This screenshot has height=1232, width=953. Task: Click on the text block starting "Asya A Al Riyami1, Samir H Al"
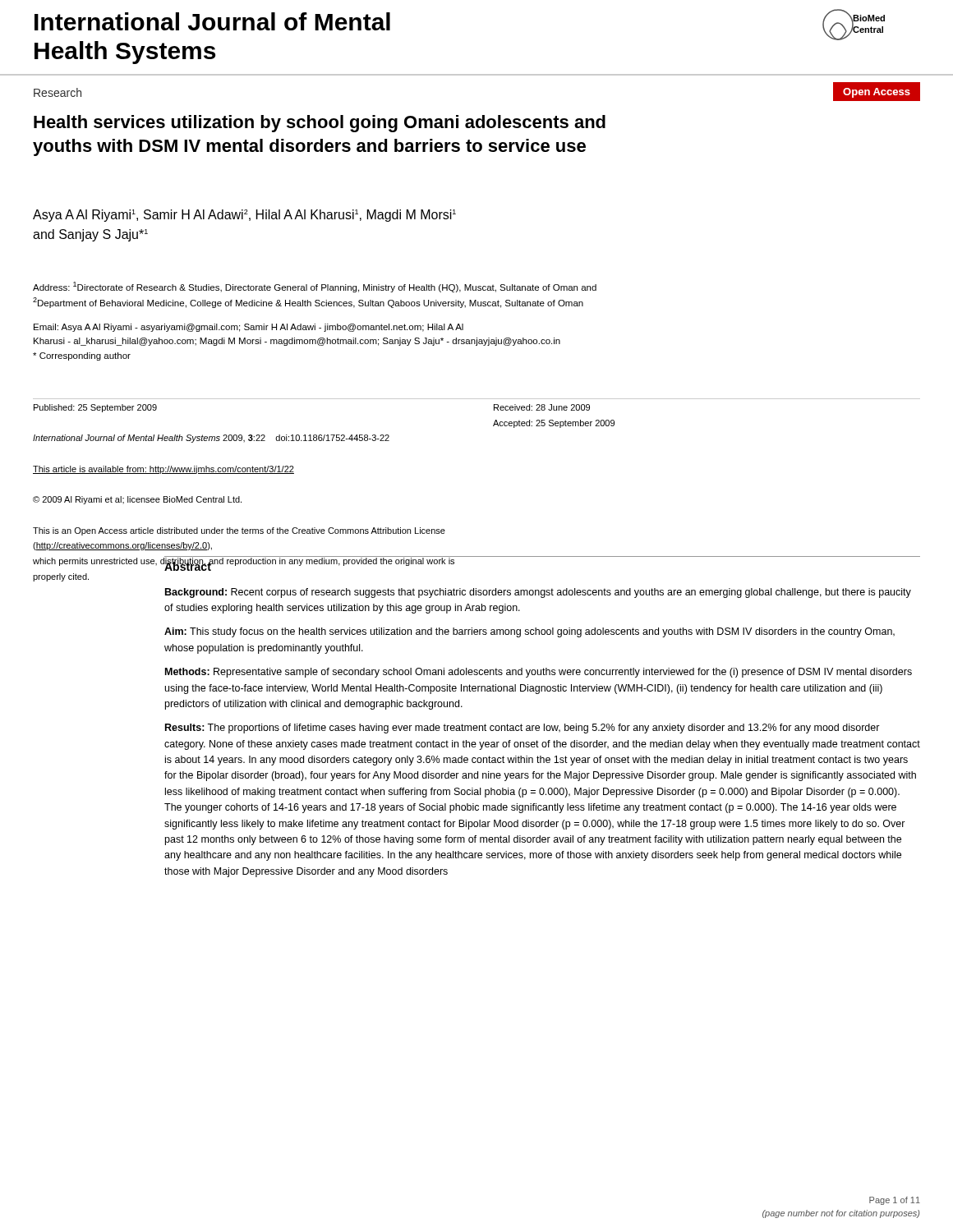(x=245, y=224)
